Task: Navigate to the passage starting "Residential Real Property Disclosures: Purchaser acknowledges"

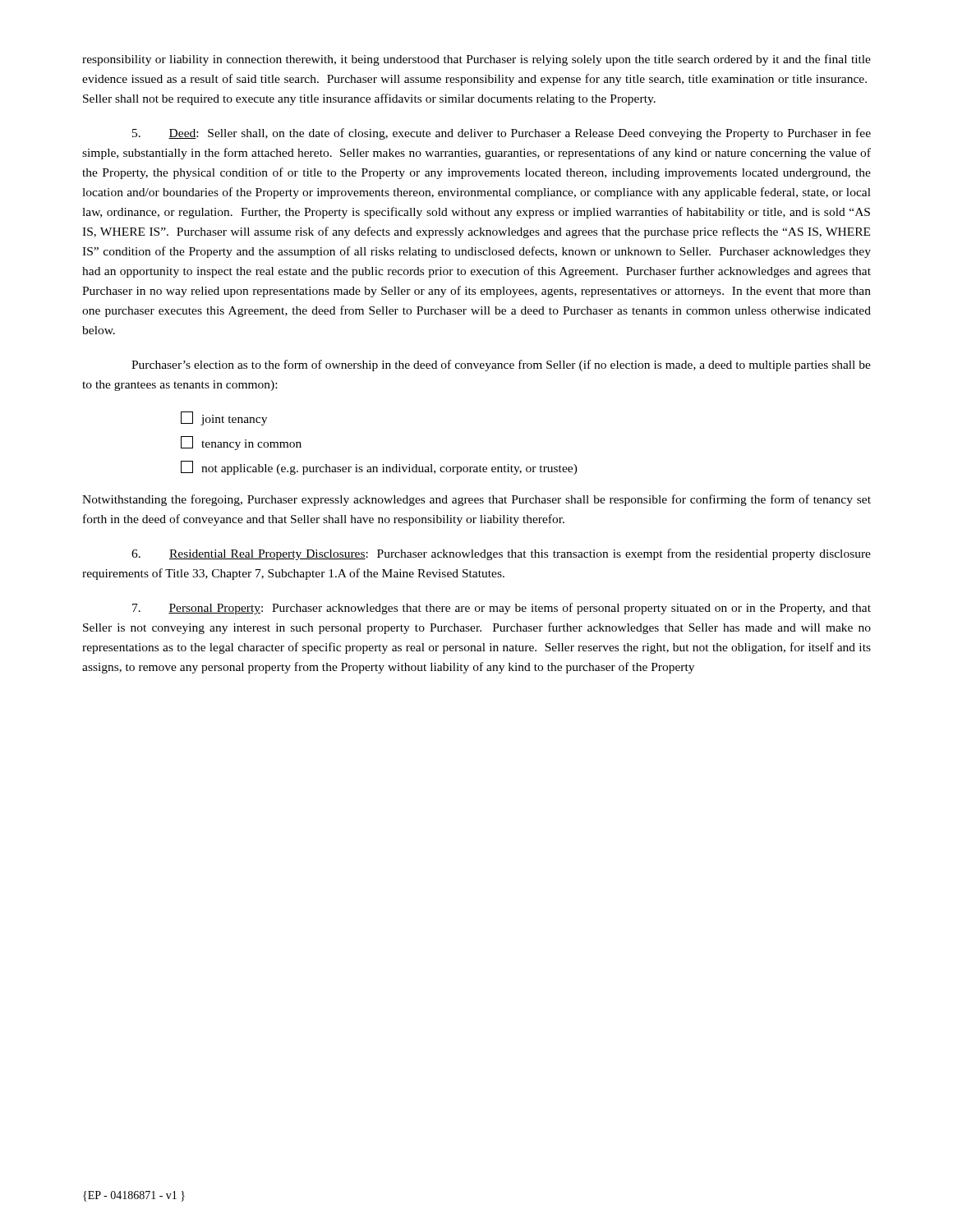Action: [476, 563]
